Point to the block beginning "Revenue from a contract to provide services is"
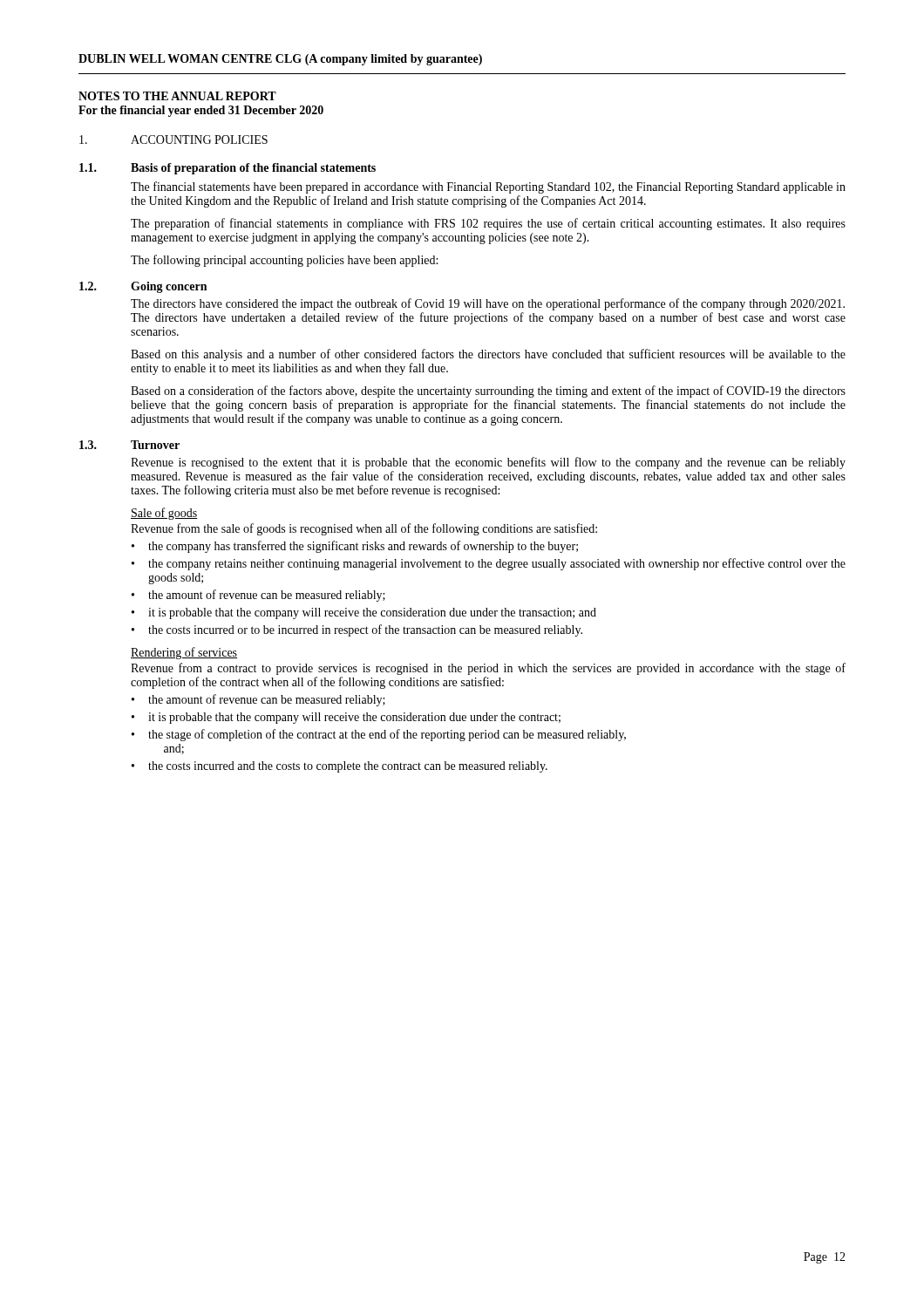Screen dimensions: 1308x924 [x=488, y=675]
